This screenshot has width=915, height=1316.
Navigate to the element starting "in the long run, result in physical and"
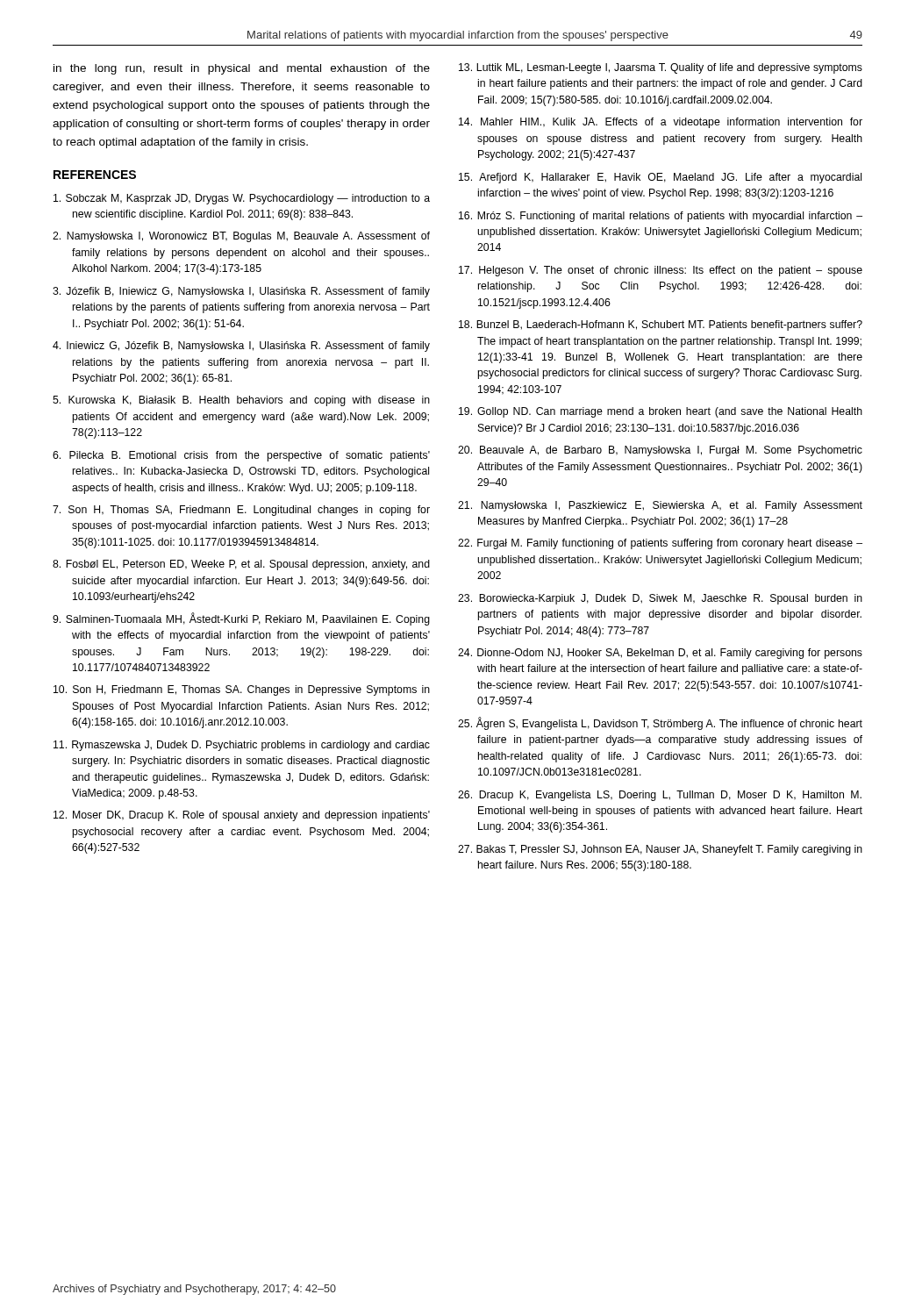click(x=241, y=105)
